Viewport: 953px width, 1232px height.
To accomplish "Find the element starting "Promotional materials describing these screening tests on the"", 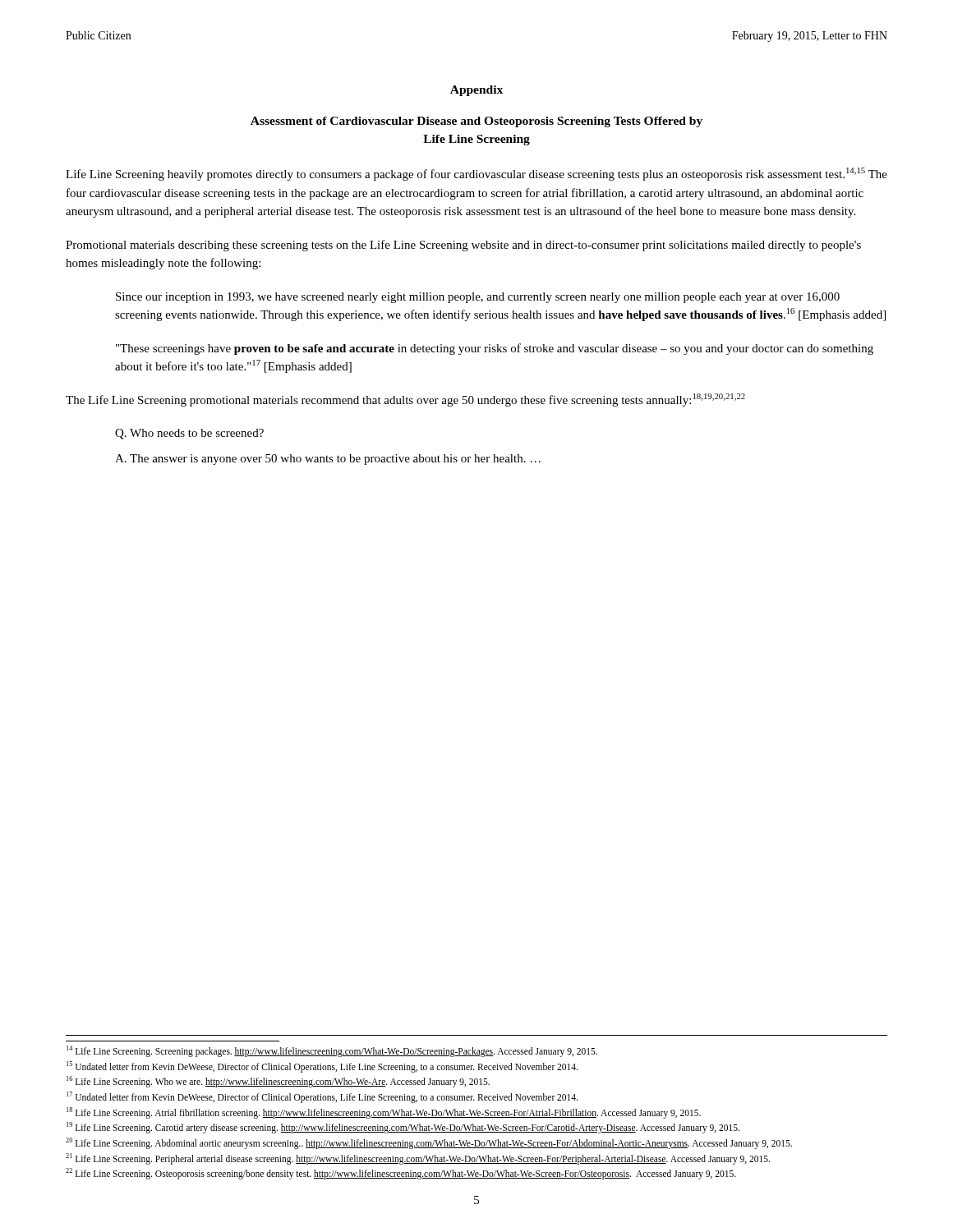I will click(x=463, y=254).
